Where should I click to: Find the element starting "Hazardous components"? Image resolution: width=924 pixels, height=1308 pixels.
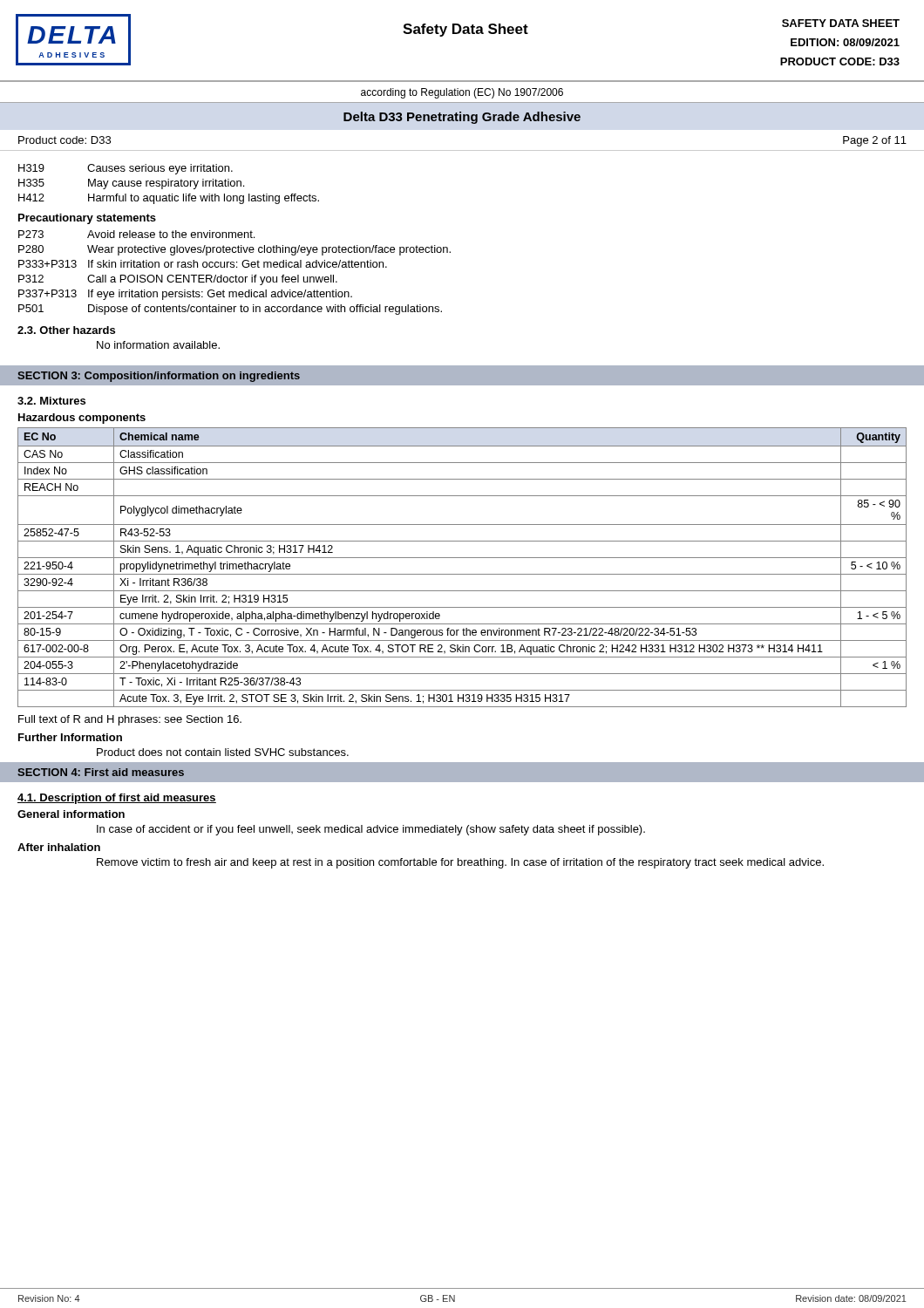[x=82, y=418]
